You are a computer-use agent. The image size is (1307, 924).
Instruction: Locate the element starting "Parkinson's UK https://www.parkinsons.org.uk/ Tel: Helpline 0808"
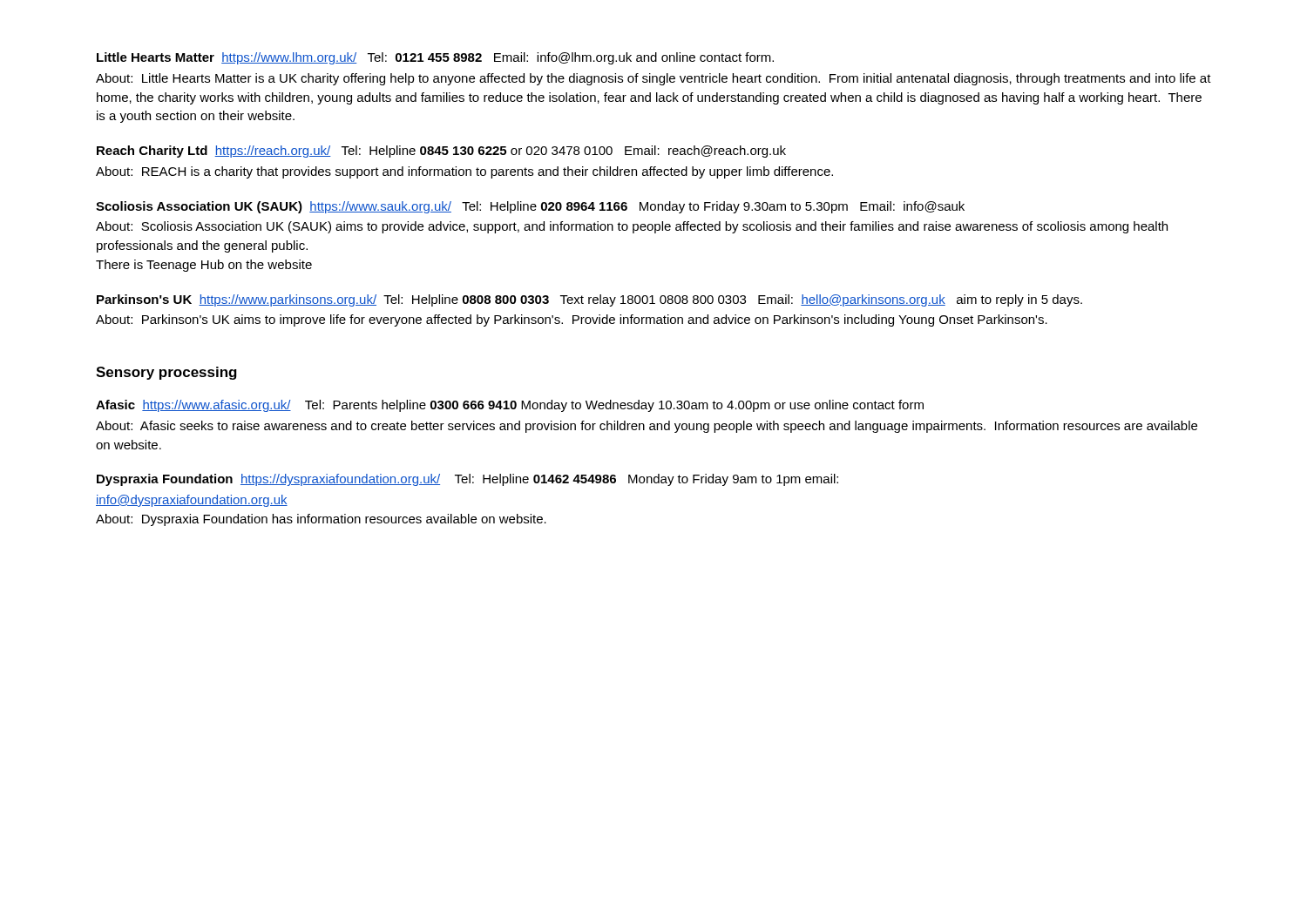(x=654, y=308)
